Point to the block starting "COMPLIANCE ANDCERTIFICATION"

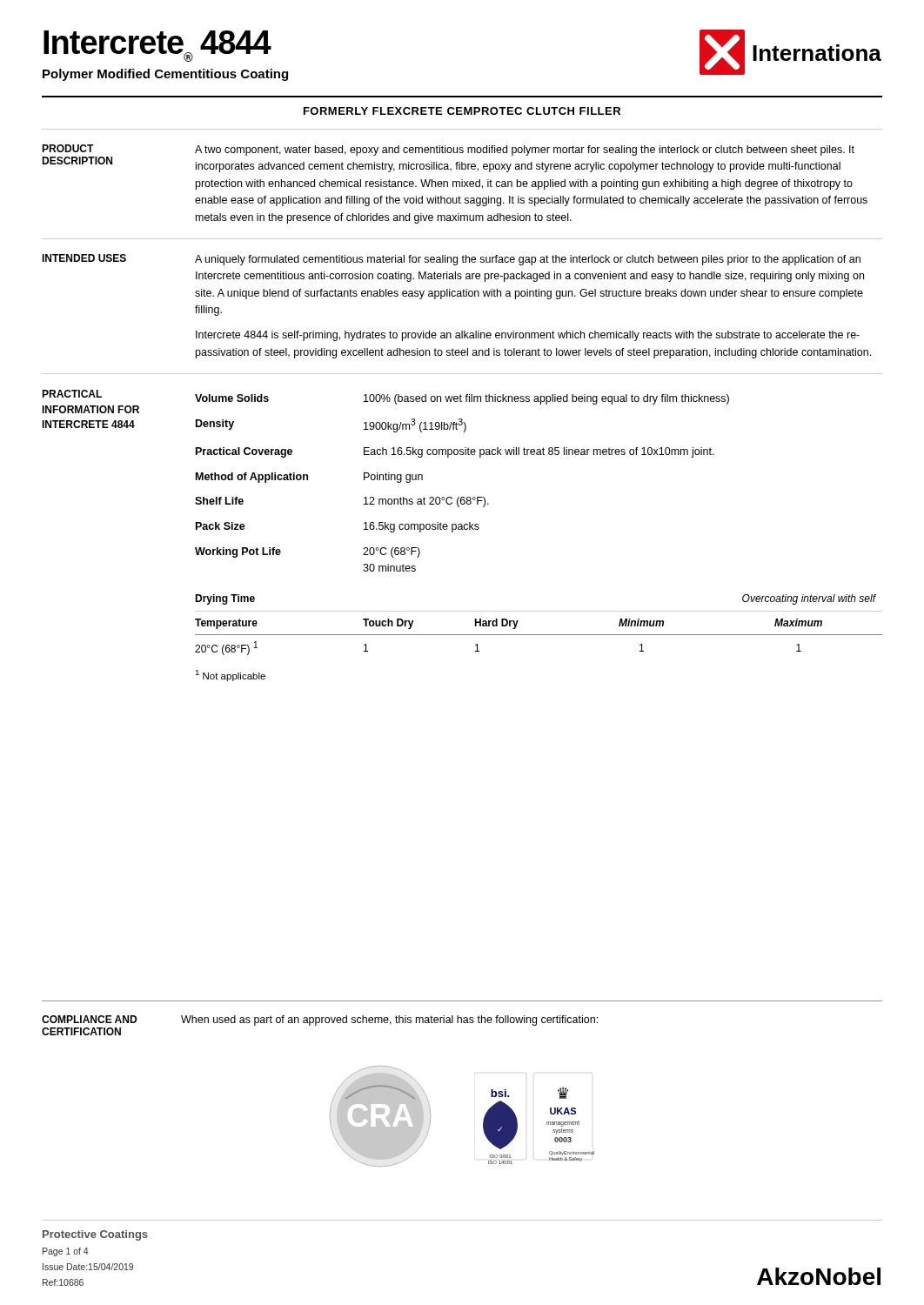[x=89, y=1026]
